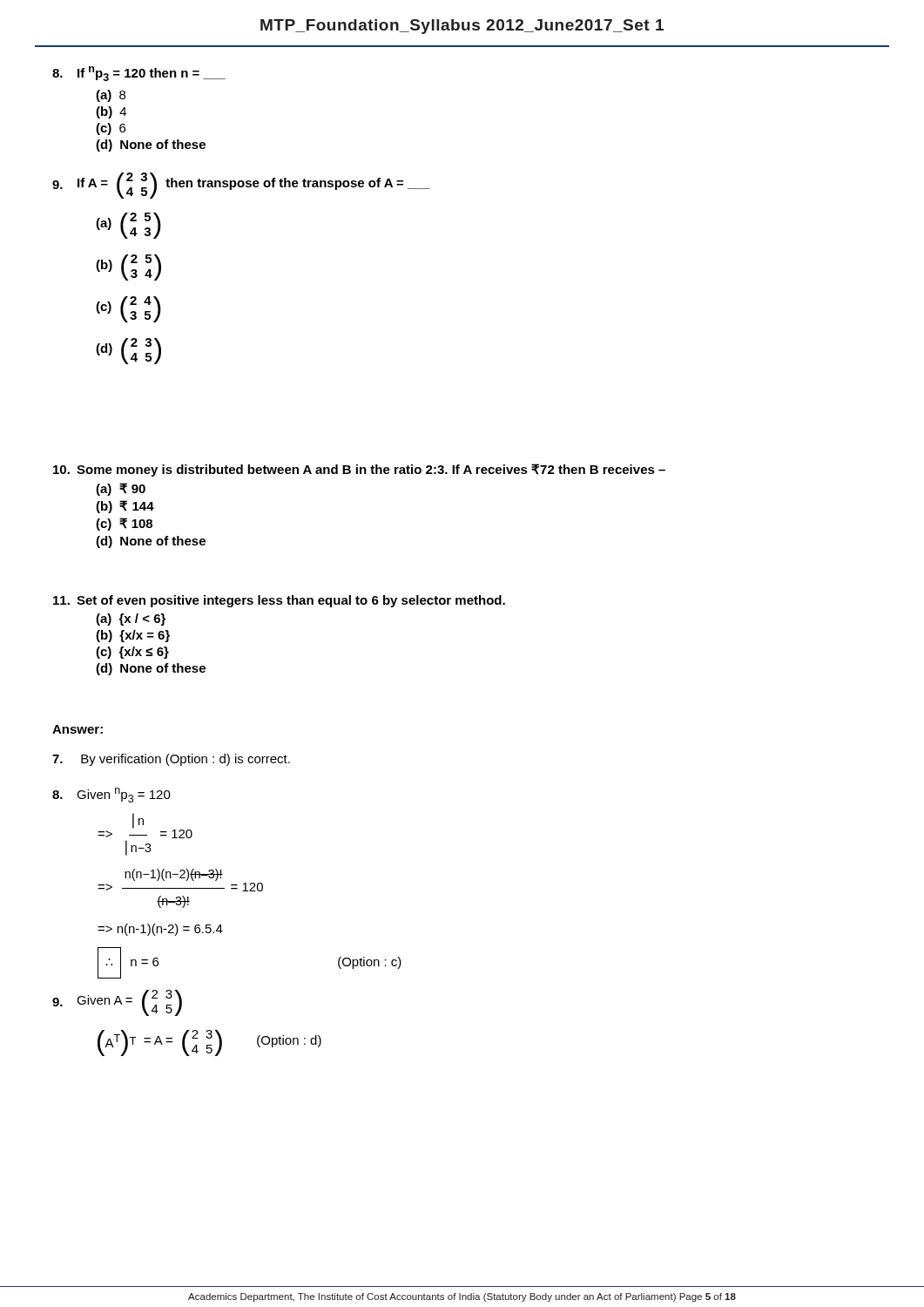Locate the text block that reads "By verification (Option"
The image size is (924, 1307).
click(172, 759)
